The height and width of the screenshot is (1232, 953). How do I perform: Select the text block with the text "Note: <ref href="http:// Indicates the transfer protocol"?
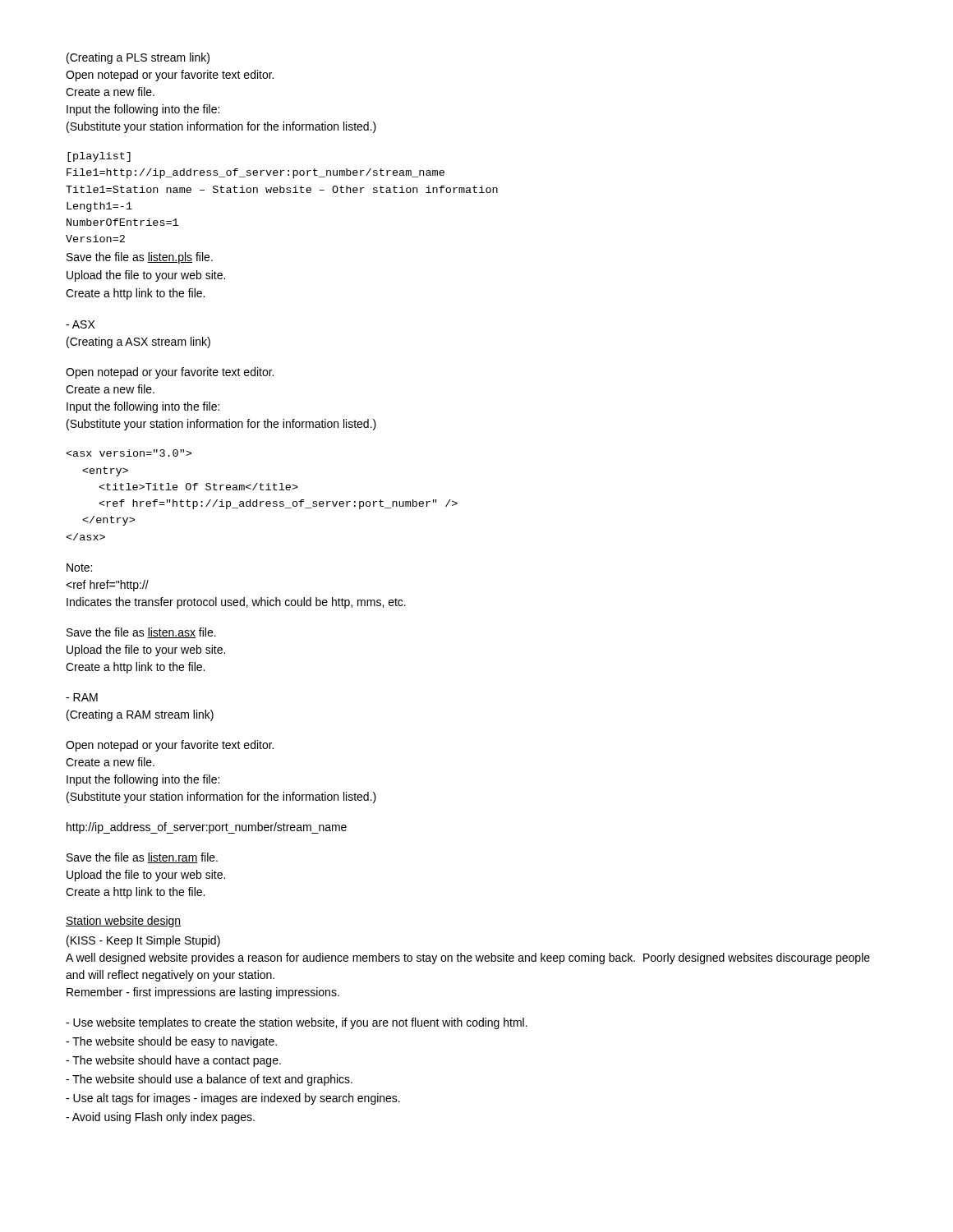point(79,568)
